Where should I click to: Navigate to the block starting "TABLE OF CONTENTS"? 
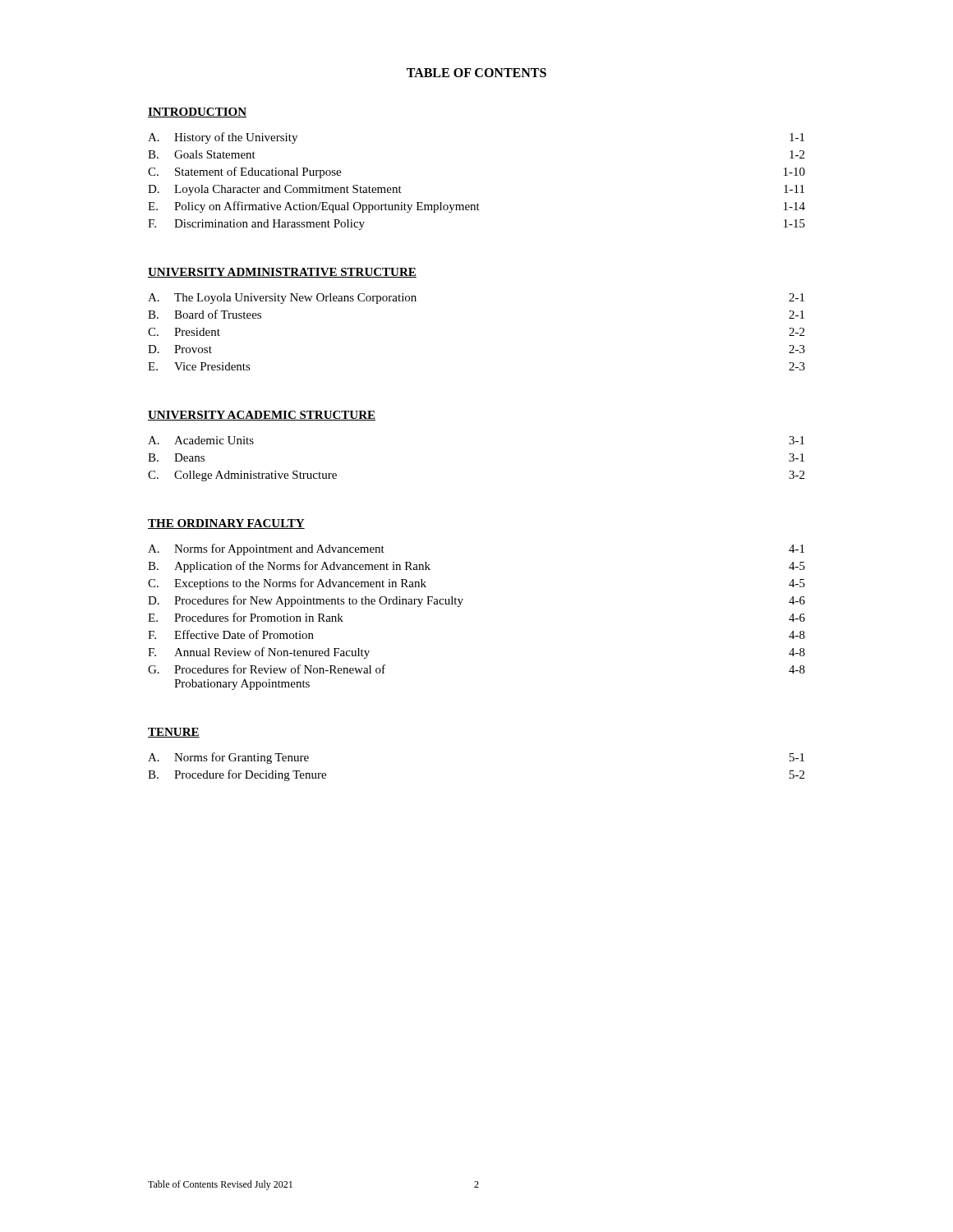coord(476,73)
